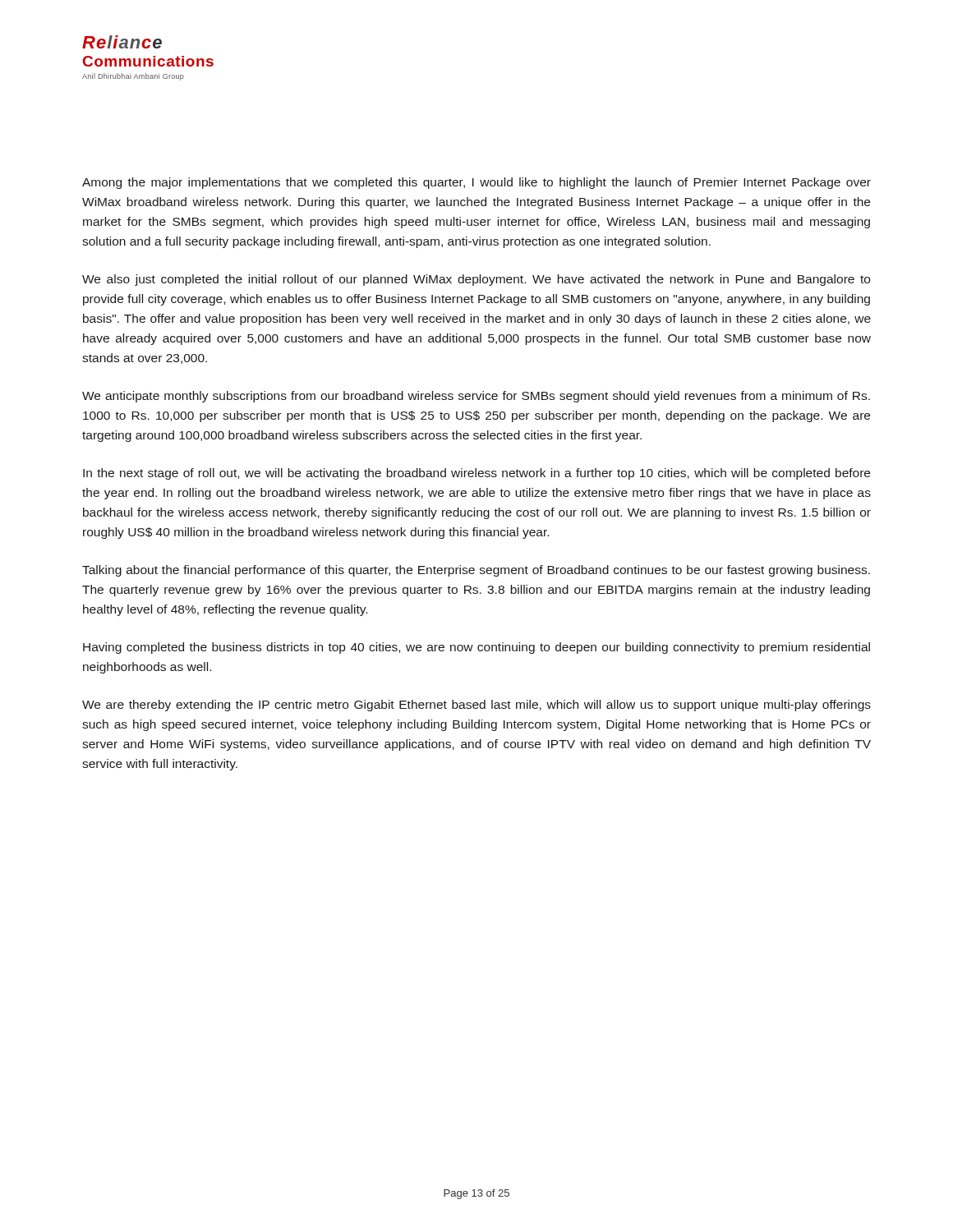Select the region starting "Talking about the financial"
This screenshot has height=1232, width=953.
(x=476, y=590)
